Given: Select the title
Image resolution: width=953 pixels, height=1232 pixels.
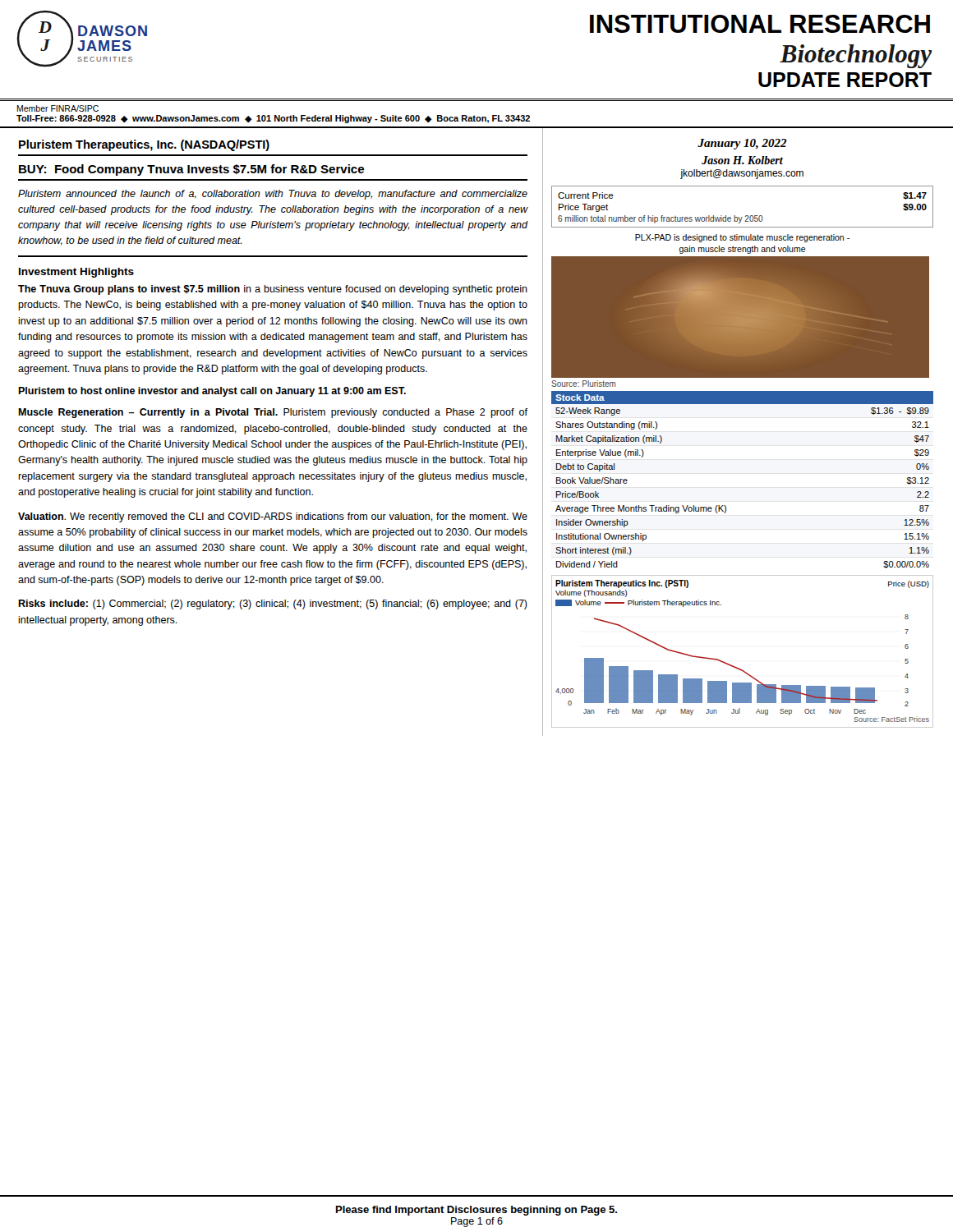Looking at the screenshot, I should tap(144, 145).
